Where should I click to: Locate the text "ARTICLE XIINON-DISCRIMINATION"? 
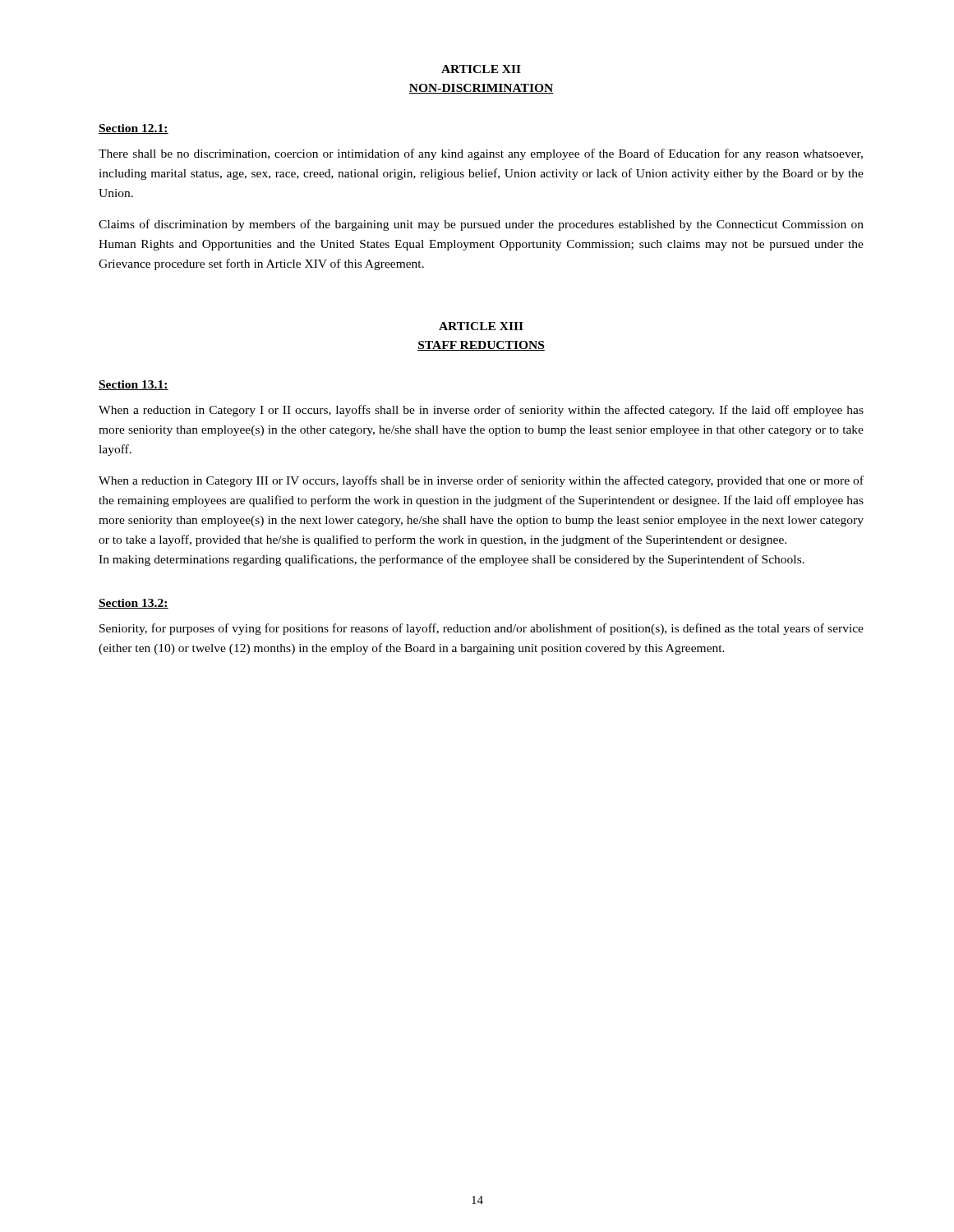coord(481,78)
